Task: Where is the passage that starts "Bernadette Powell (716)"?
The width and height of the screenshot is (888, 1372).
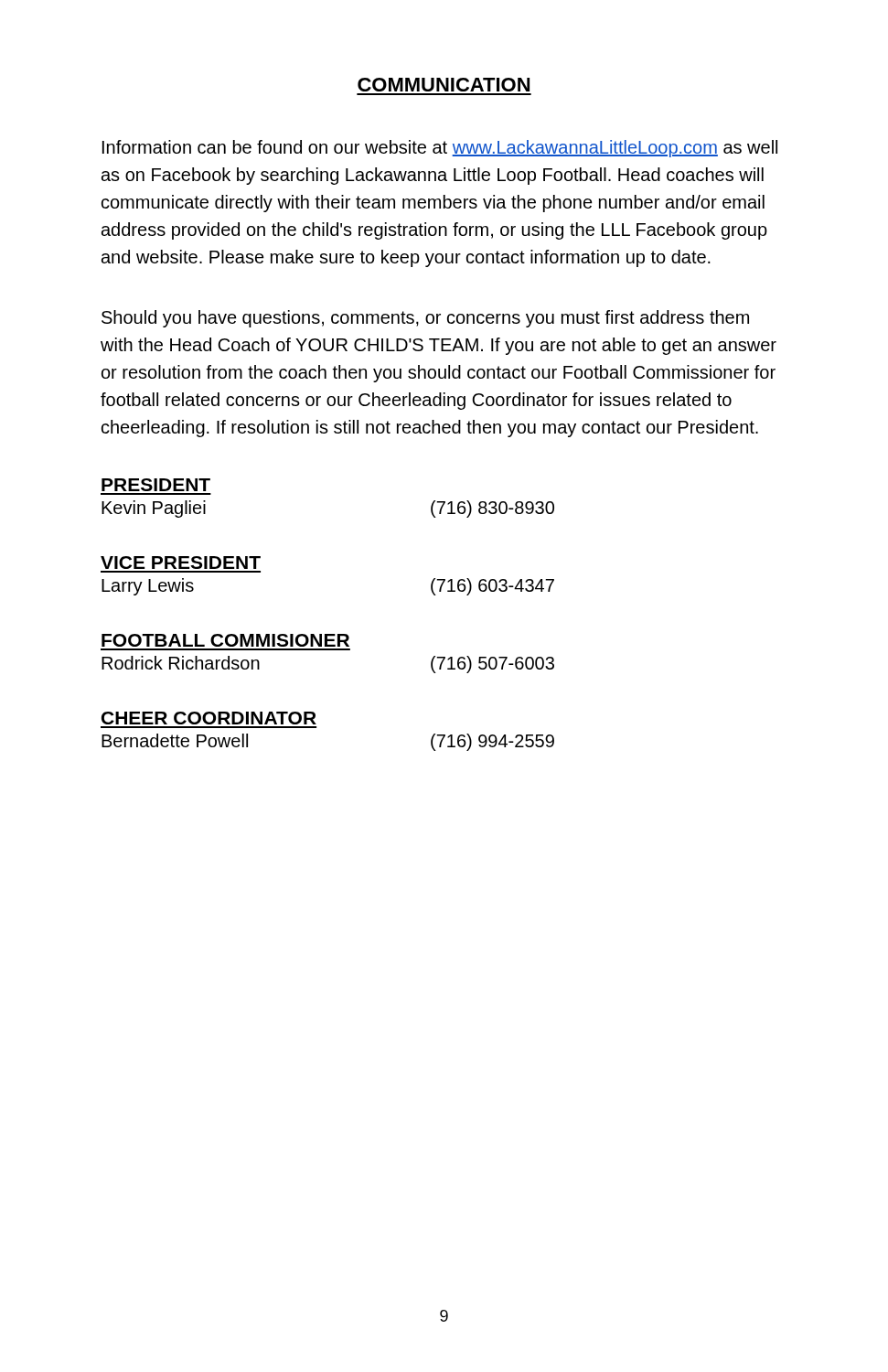Action: tap(176, 742)
